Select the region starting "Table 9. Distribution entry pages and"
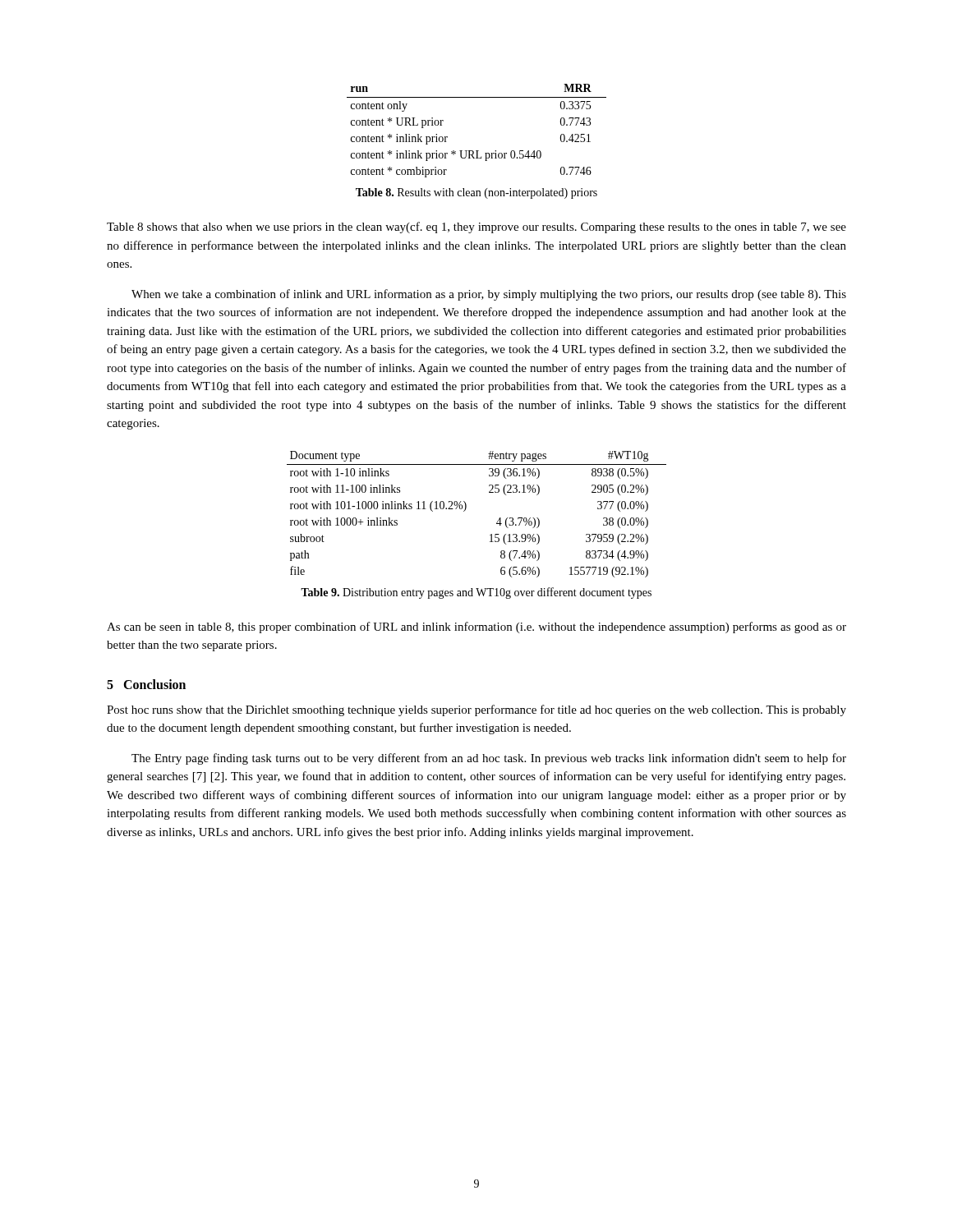Image resolution: width=953 pixels, height=1232 pixels. 476,593
